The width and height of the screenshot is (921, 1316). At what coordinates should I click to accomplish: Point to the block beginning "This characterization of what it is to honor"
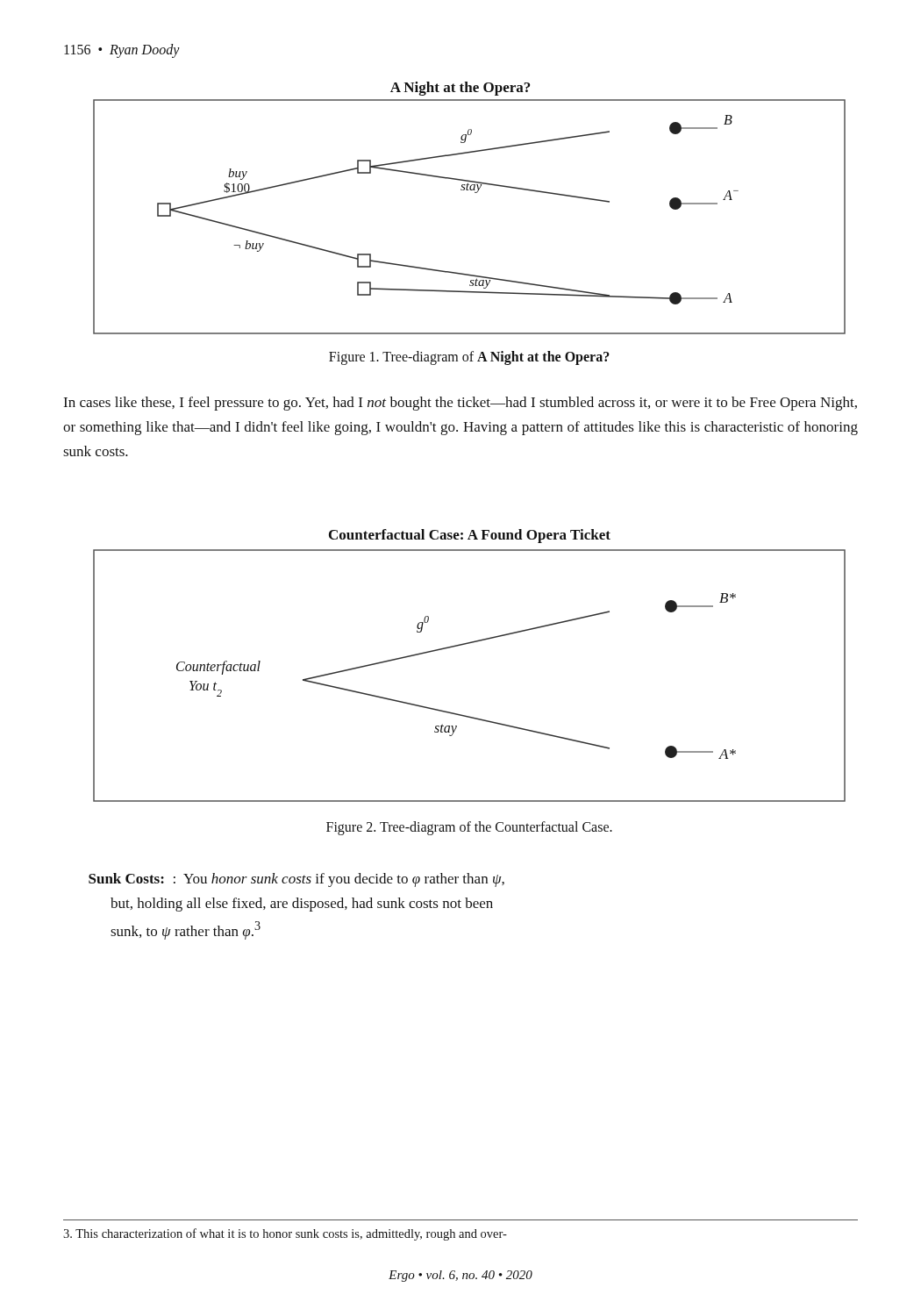click(285, 1234)
